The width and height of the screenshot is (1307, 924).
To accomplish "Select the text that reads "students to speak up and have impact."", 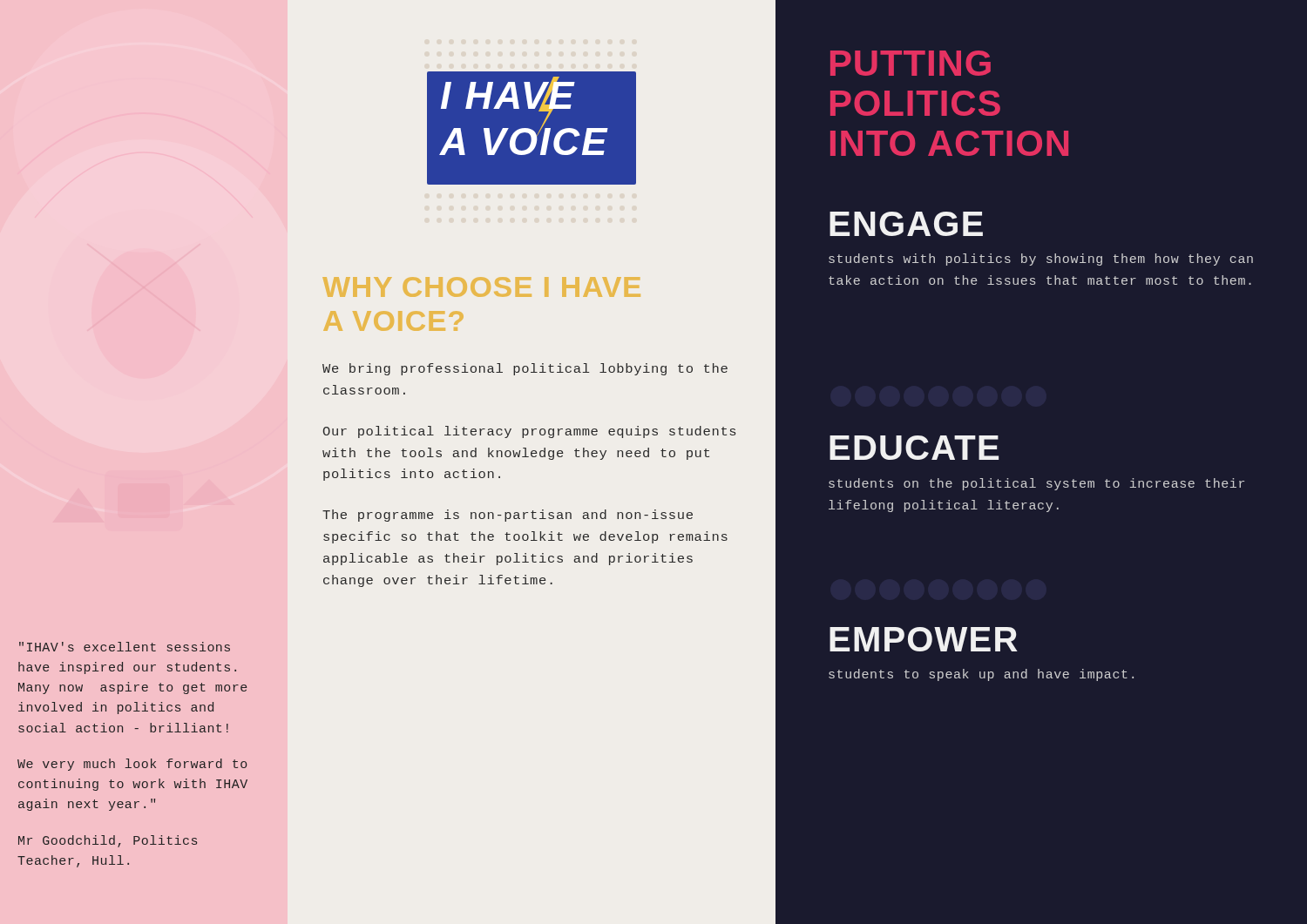I will [983, 675].
